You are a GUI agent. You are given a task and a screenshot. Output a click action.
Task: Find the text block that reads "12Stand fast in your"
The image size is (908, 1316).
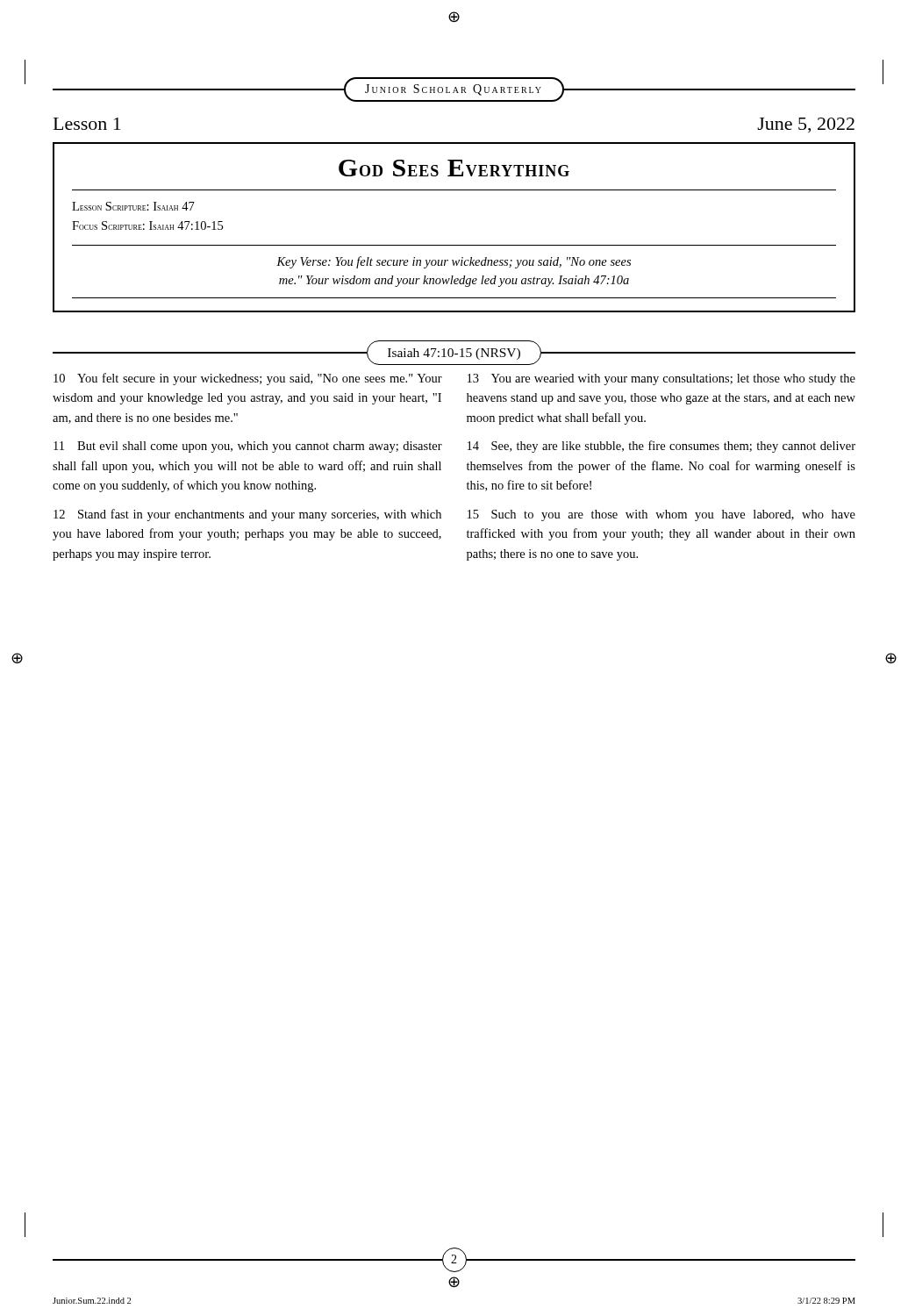tap(247, 532)
